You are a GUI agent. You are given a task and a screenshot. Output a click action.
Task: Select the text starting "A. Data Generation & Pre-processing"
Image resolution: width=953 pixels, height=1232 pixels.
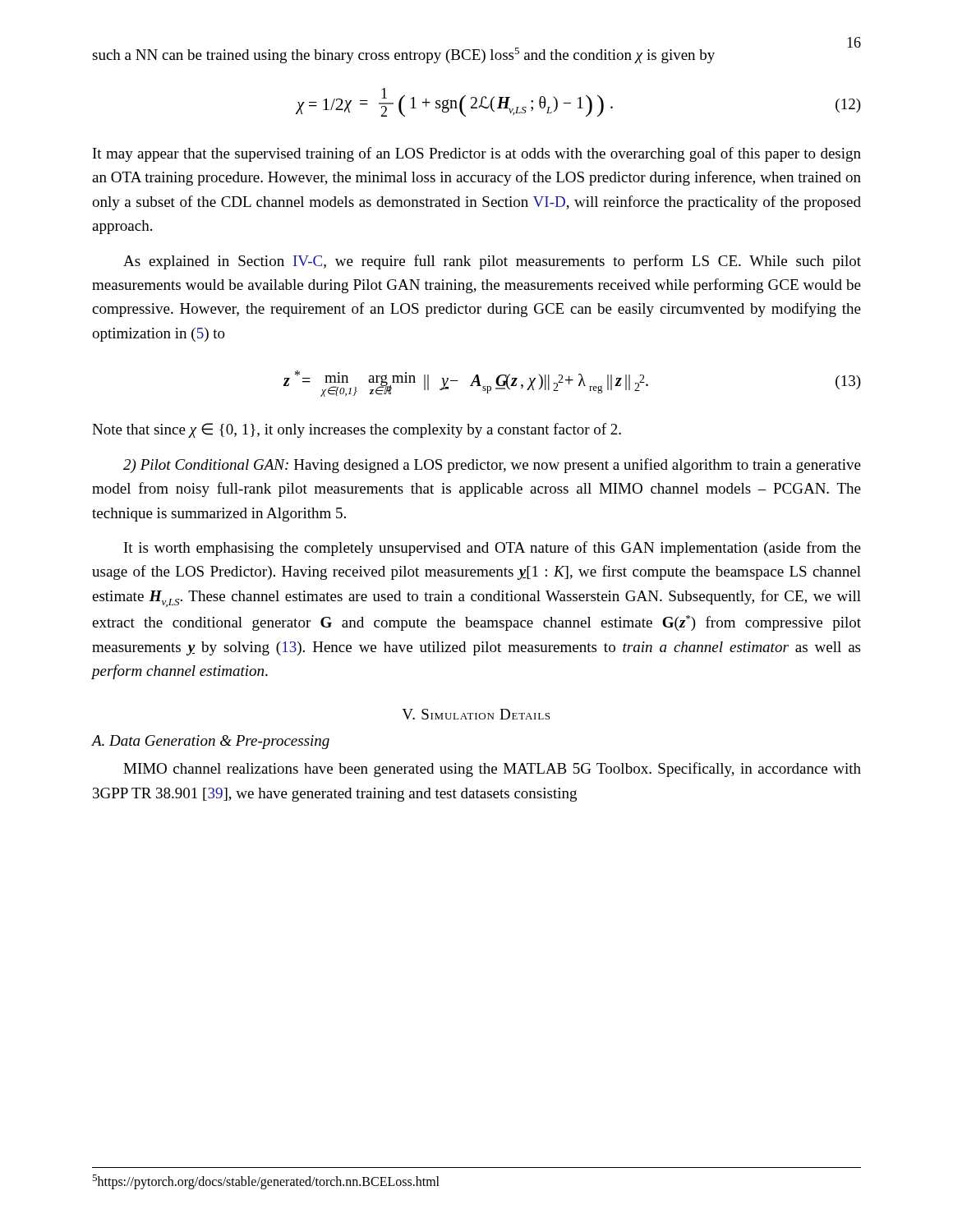[211, 741]
